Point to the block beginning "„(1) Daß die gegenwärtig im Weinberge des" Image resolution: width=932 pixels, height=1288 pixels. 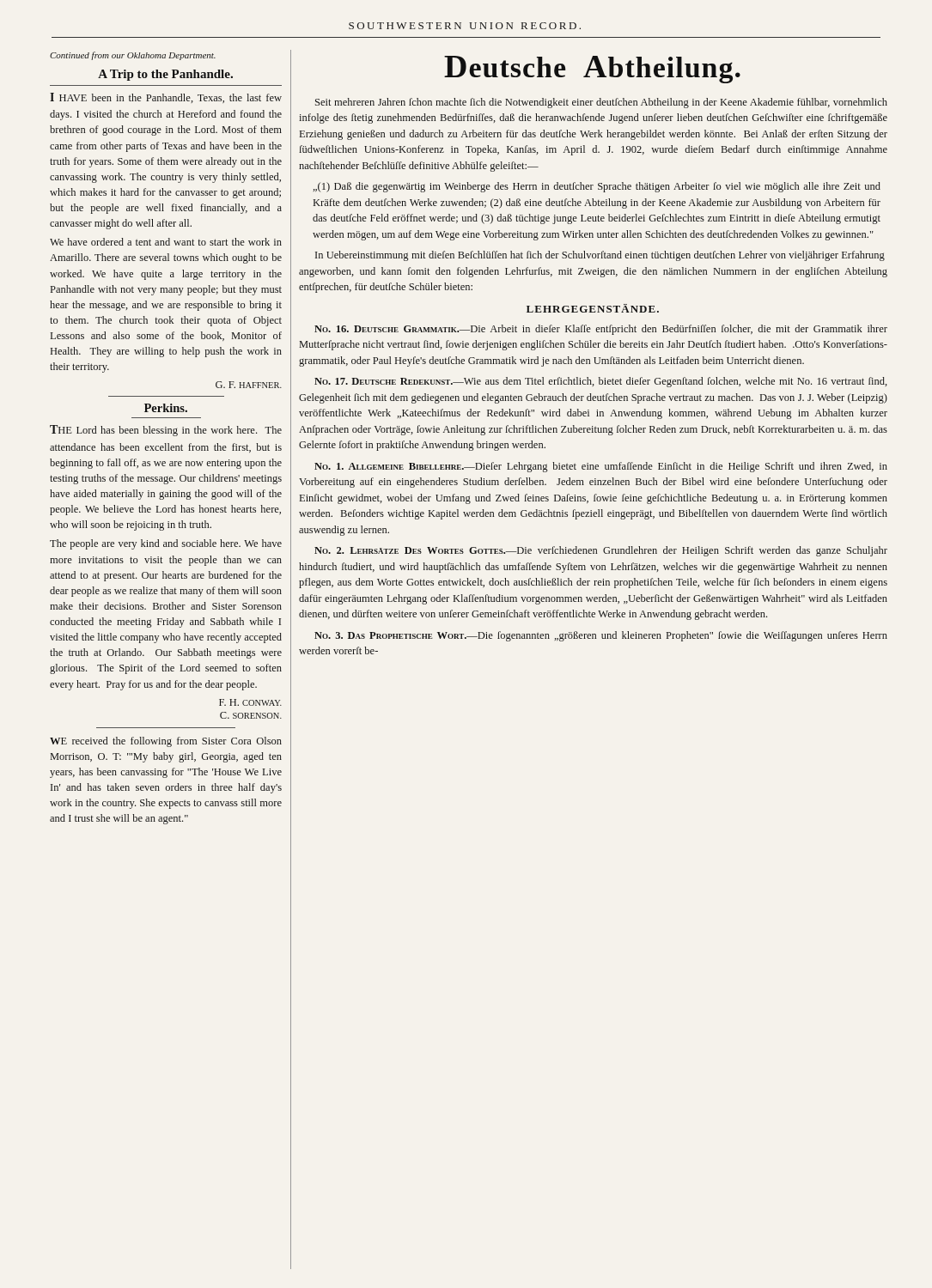[597, 211]
